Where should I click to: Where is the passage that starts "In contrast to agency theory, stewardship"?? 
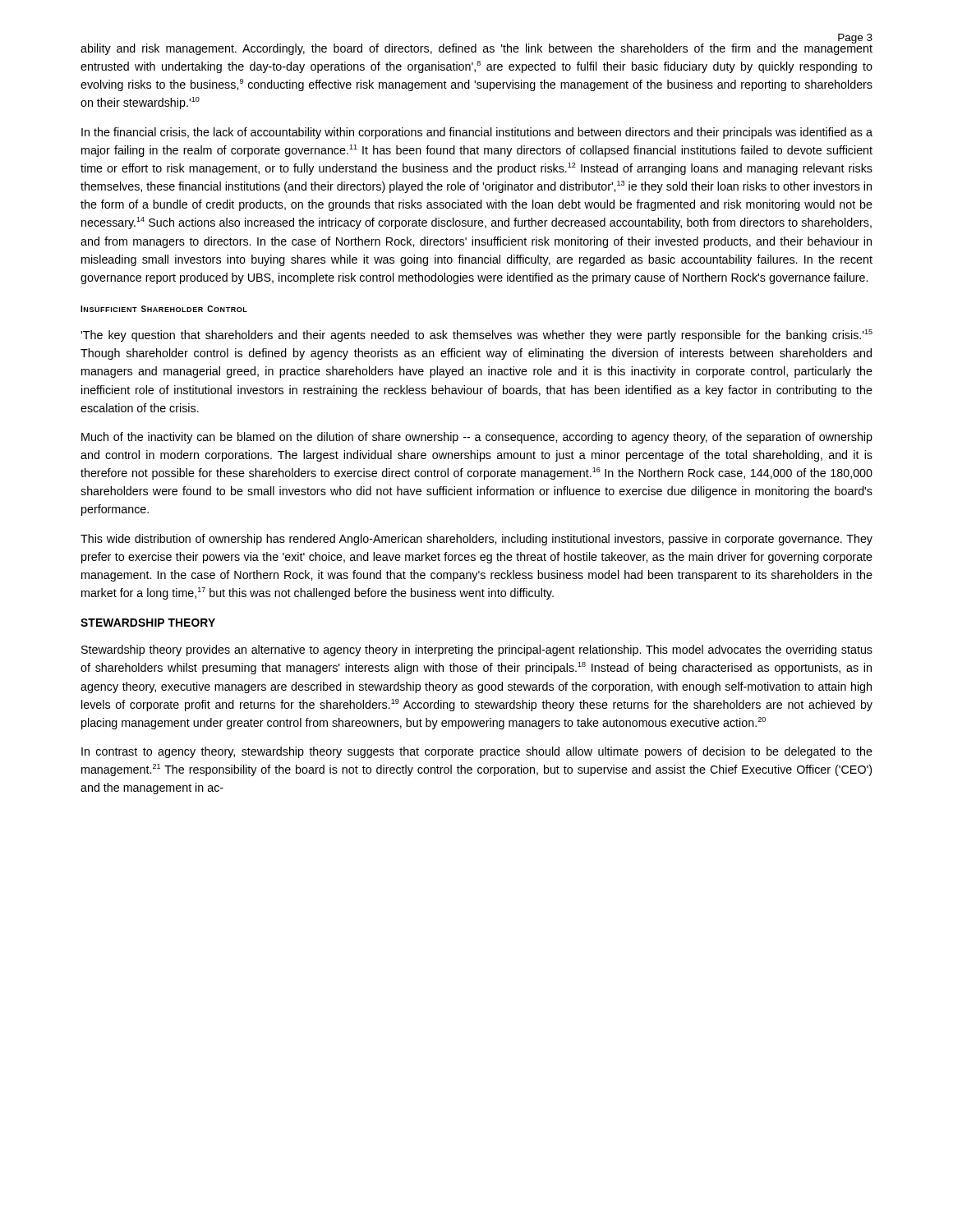476,770
